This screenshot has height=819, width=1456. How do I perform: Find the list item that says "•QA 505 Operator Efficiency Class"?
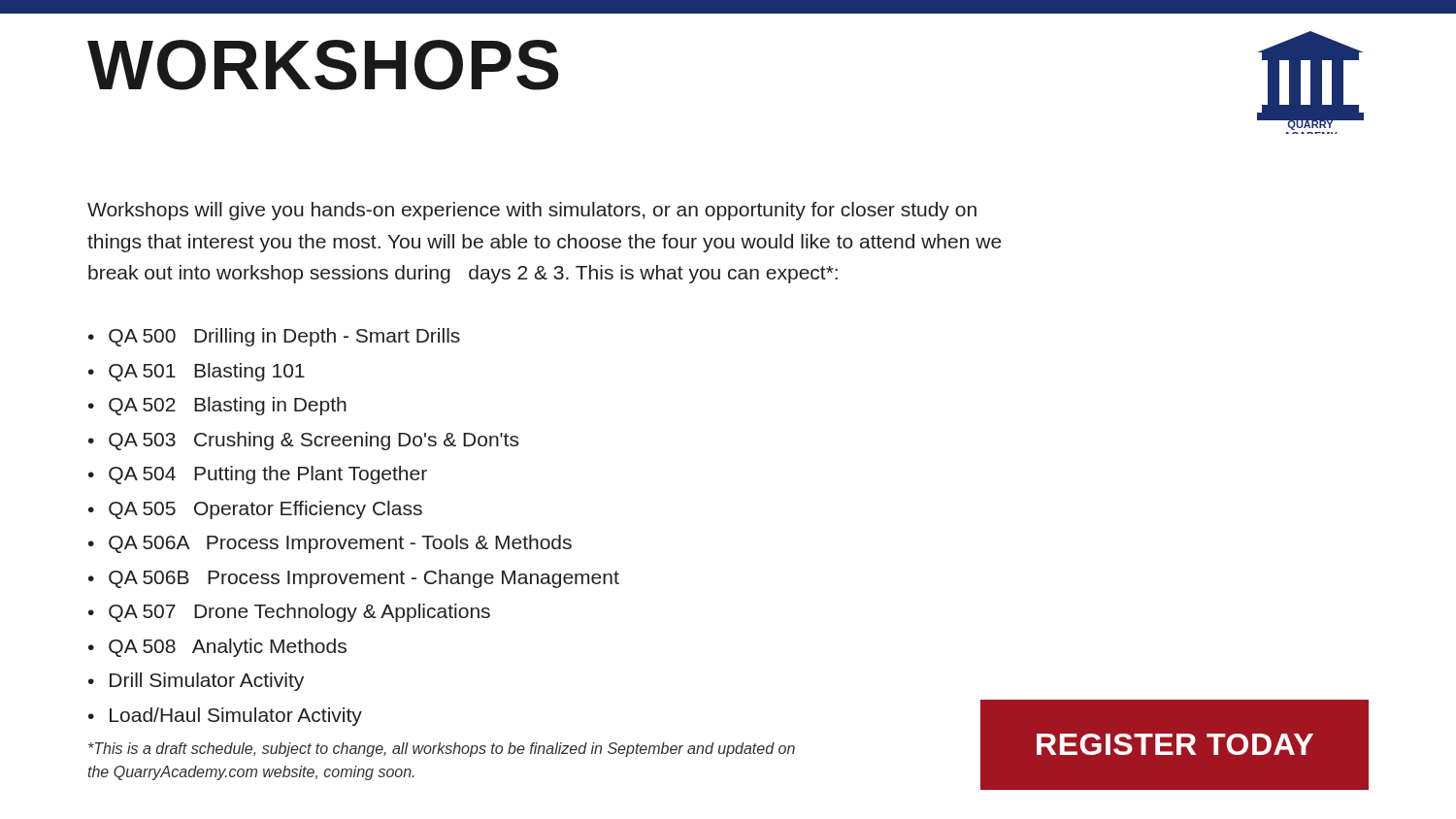[x=255, y=509]
